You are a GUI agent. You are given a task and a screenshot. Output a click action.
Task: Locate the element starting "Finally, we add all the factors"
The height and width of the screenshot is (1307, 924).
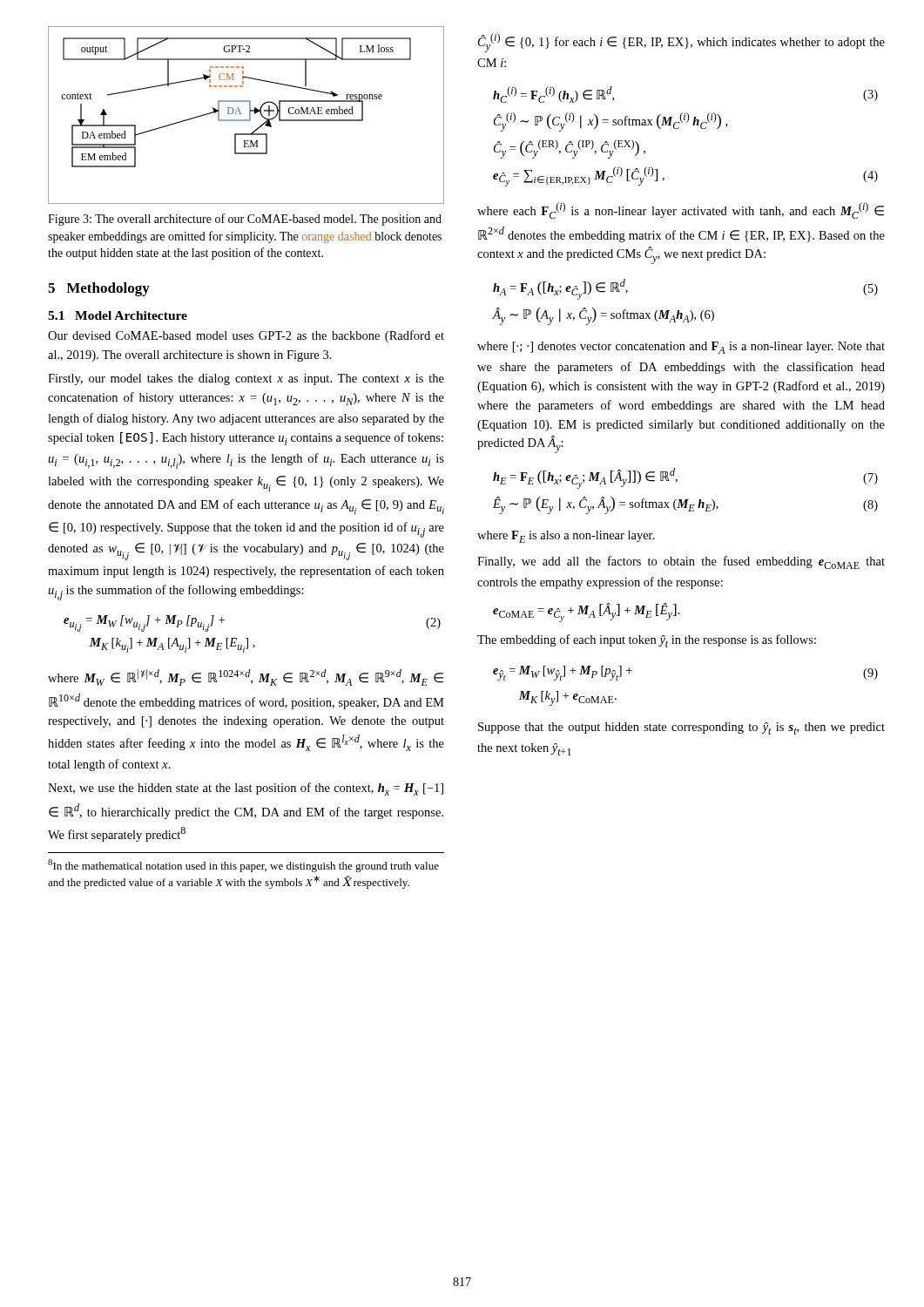681,572
